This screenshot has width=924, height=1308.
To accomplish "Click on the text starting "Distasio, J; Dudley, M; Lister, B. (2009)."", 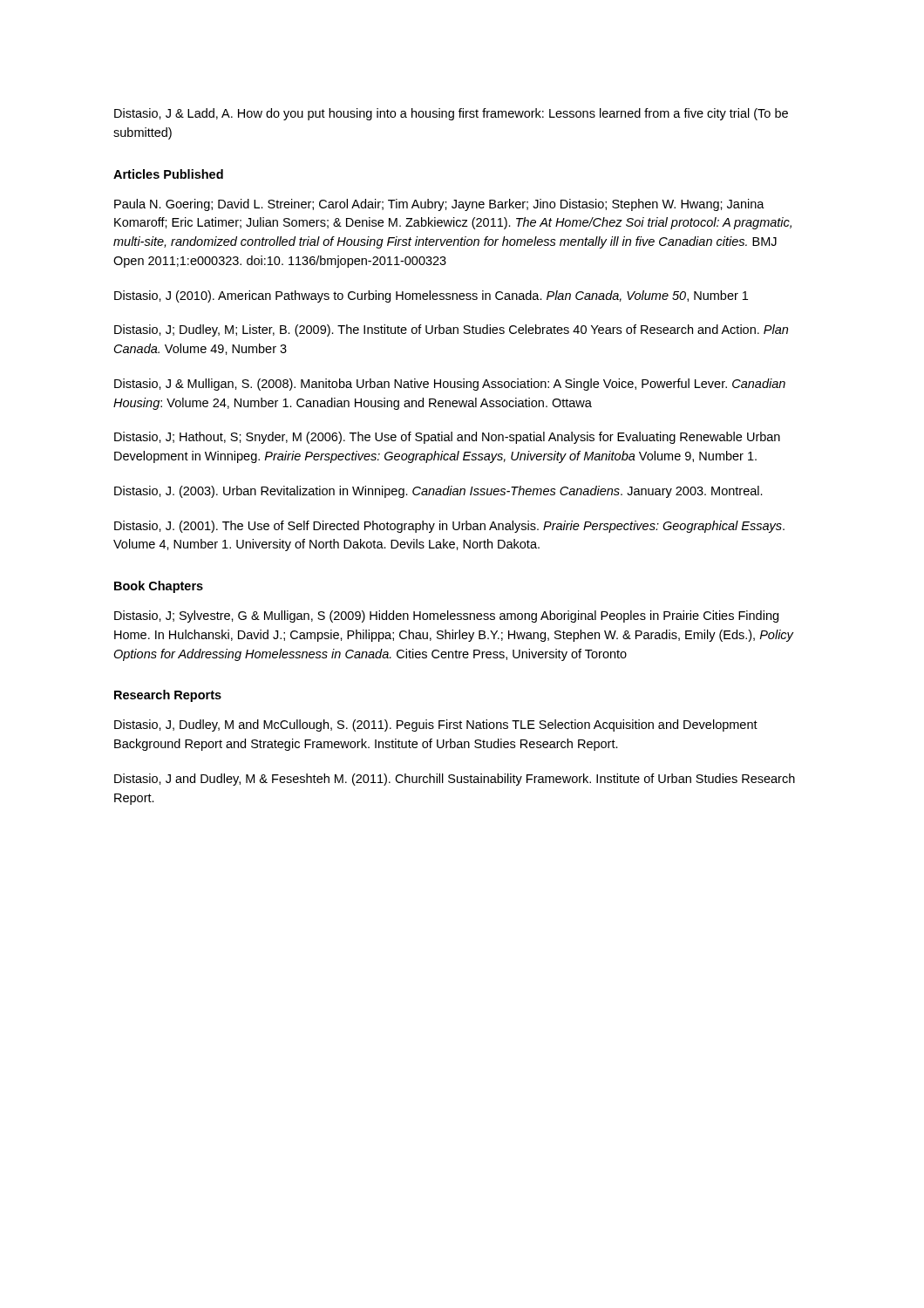I will click(x=451, y=339).
